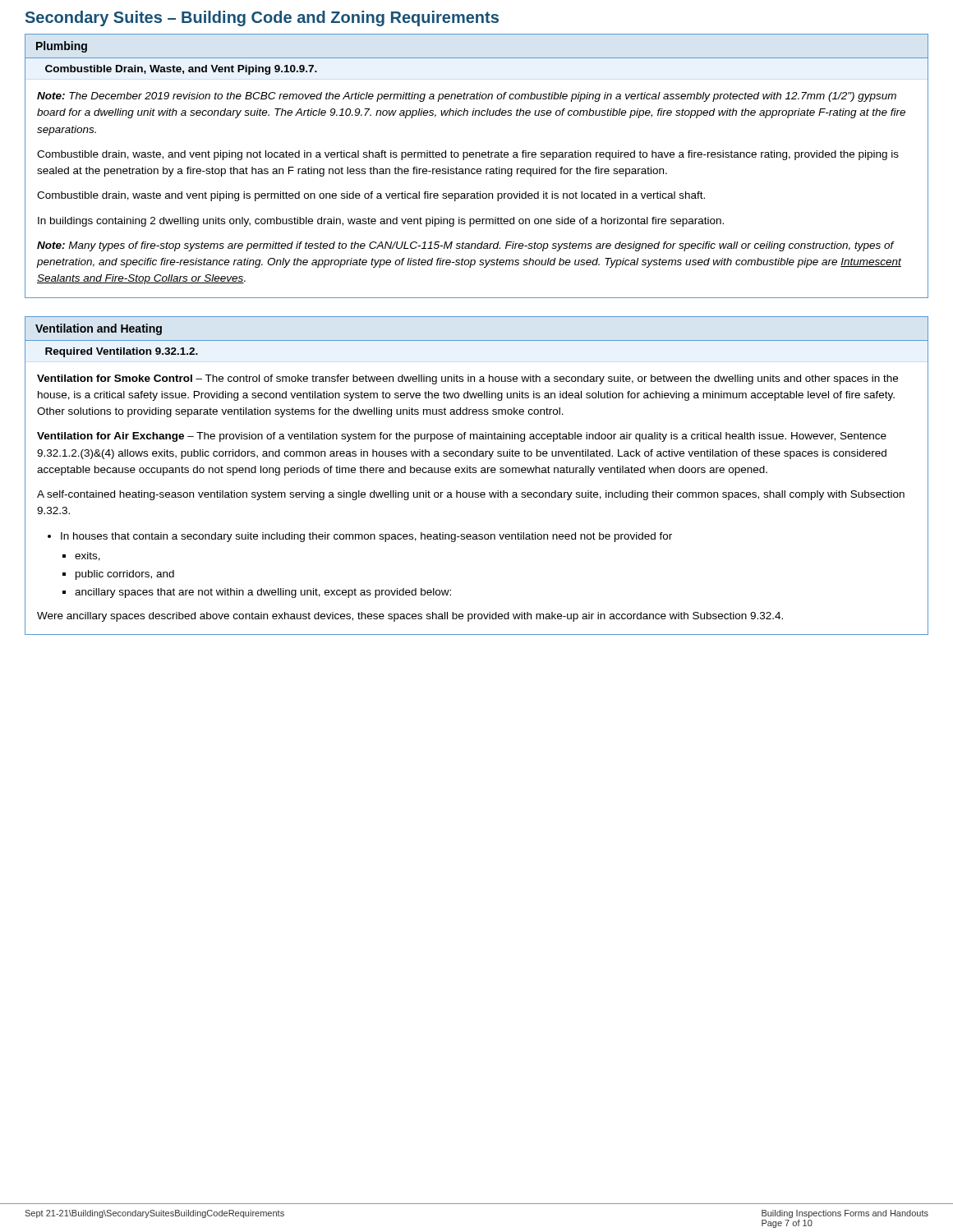Select the region starting "Note: The December"

471,112
